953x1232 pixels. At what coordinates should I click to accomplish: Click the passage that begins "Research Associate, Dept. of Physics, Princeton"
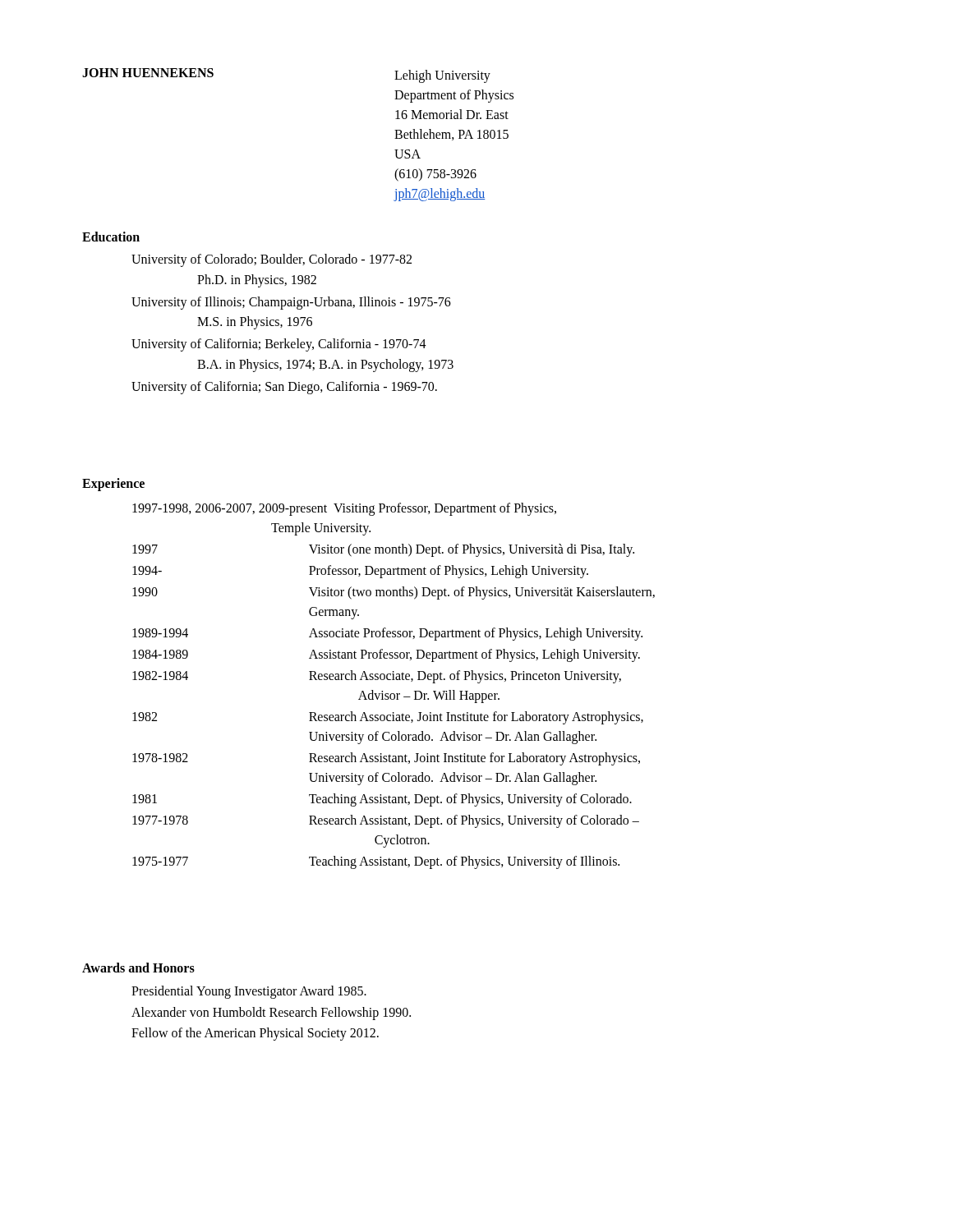pyautogui.click(x=465, y=687)
